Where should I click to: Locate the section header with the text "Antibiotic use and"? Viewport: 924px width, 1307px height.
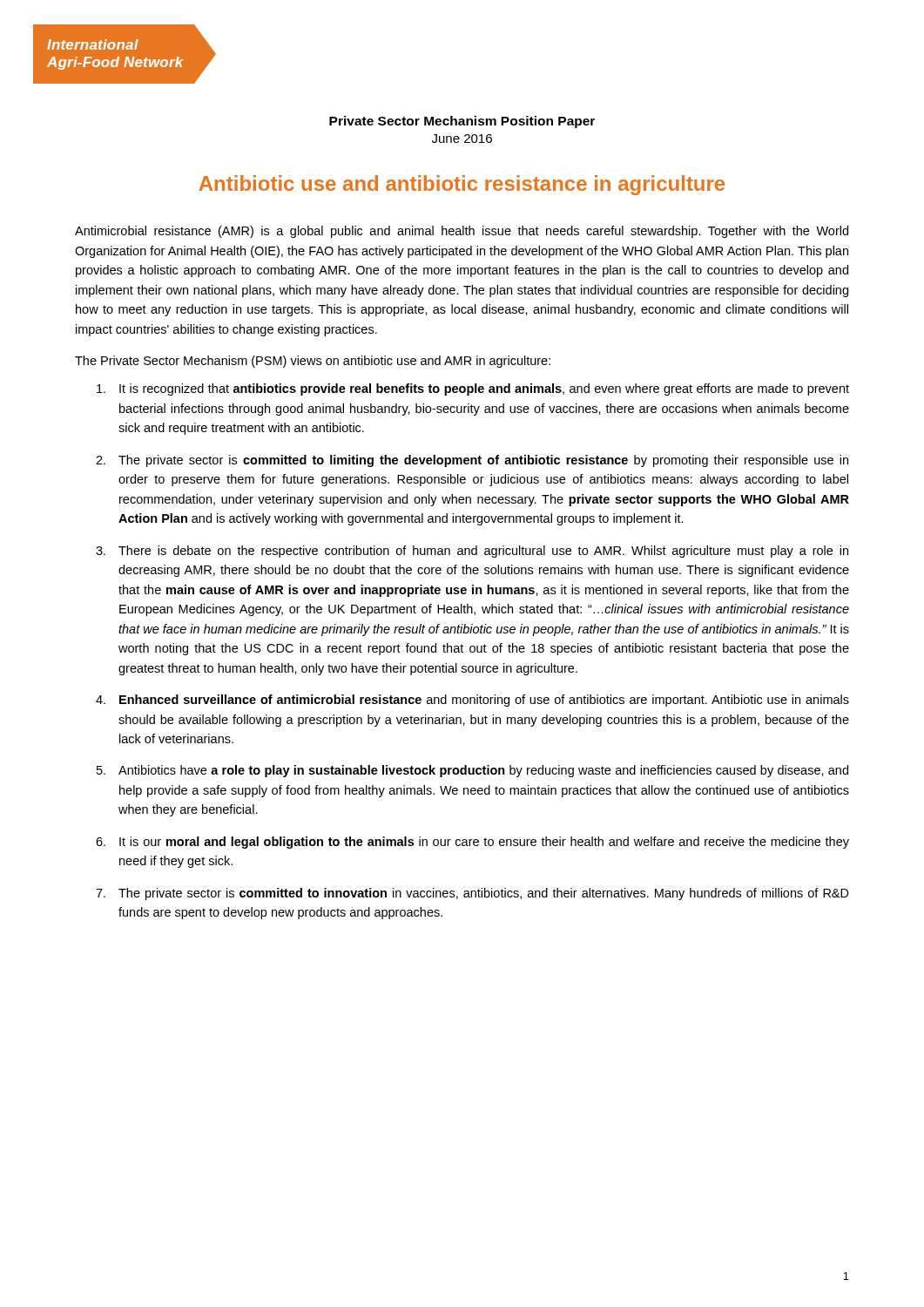click(x=462, y=183)
